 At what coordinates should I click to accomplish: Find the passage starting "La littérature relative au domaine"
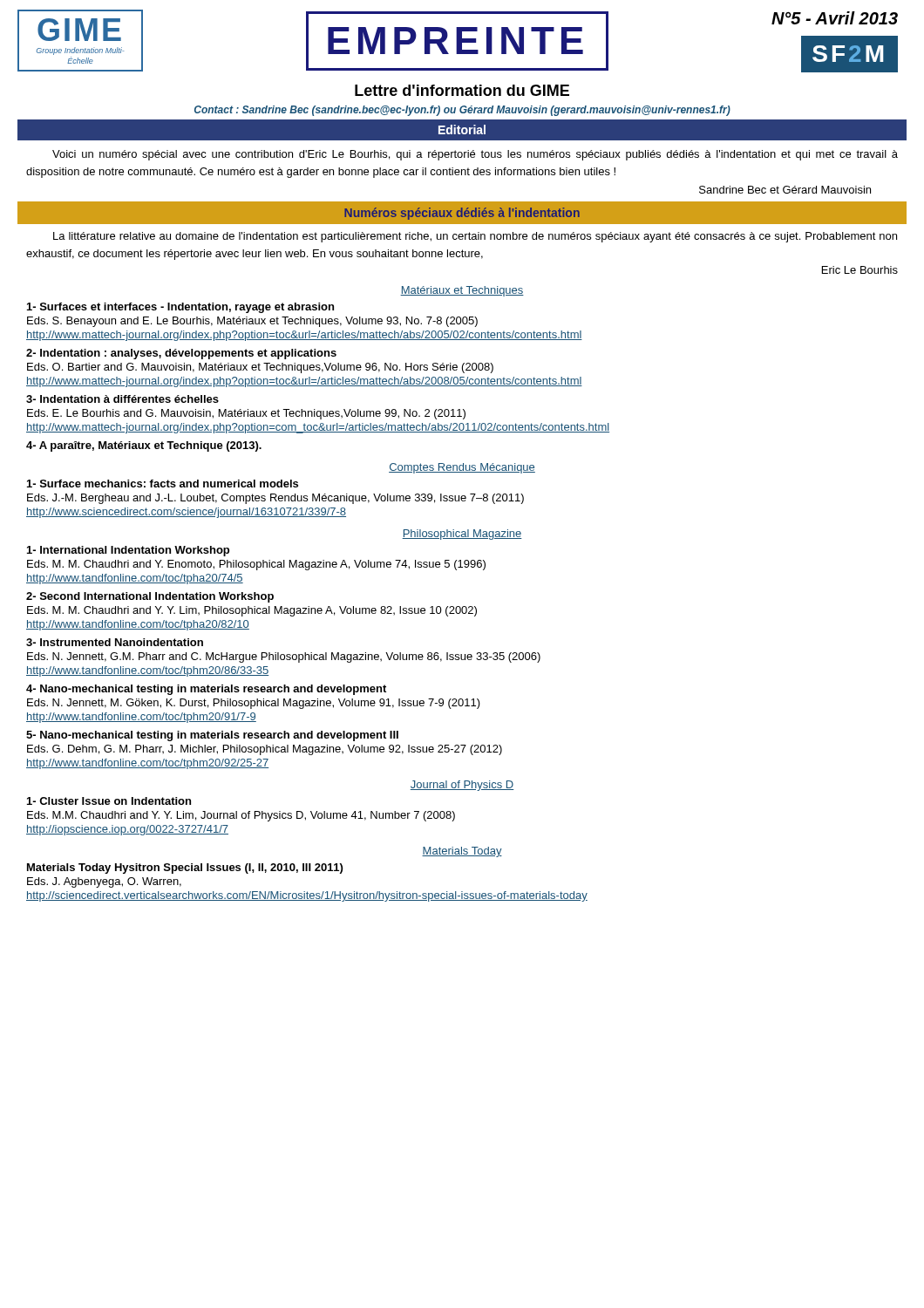(462, 244)
